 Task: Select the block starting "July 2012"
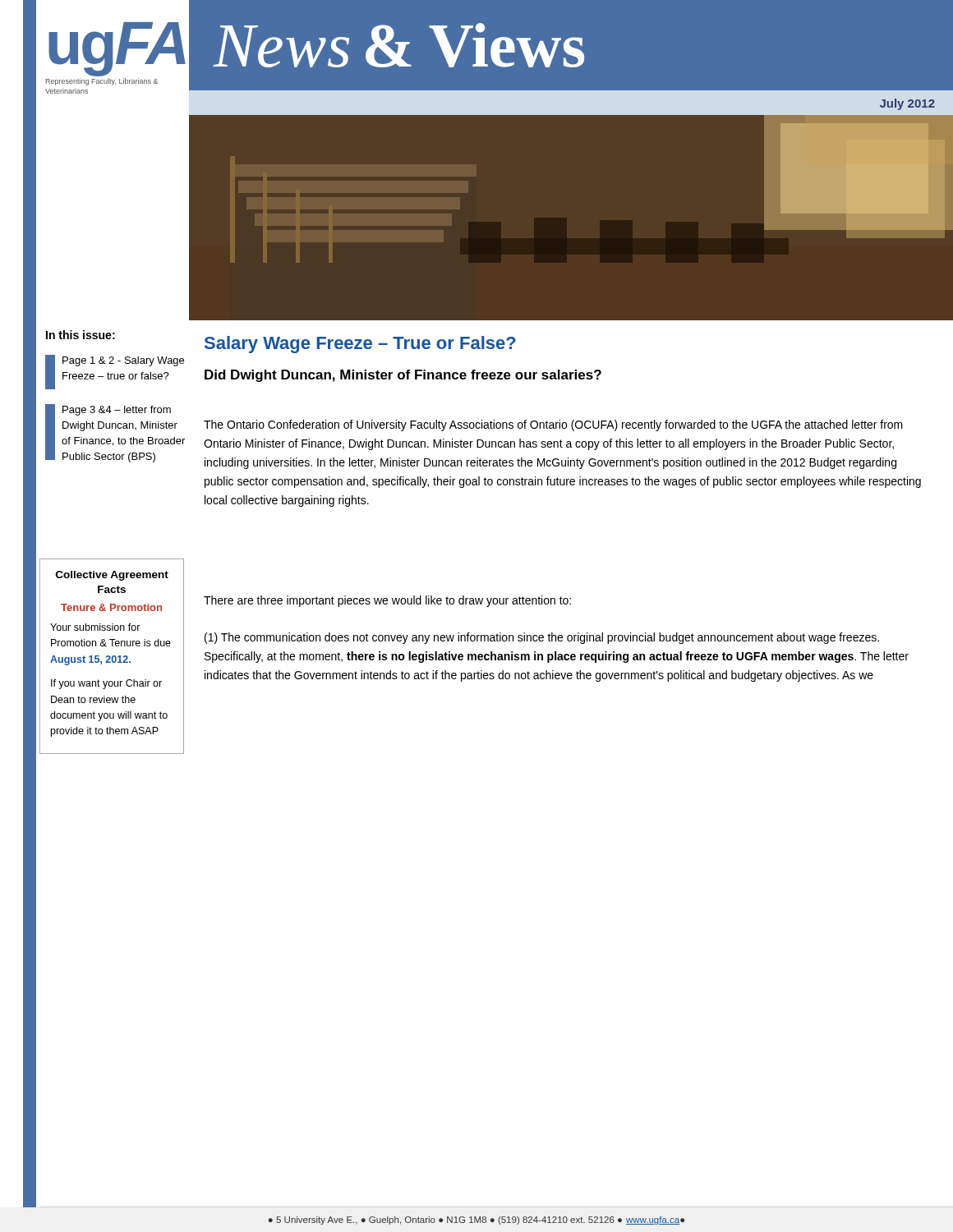click(x=907, y=103)
